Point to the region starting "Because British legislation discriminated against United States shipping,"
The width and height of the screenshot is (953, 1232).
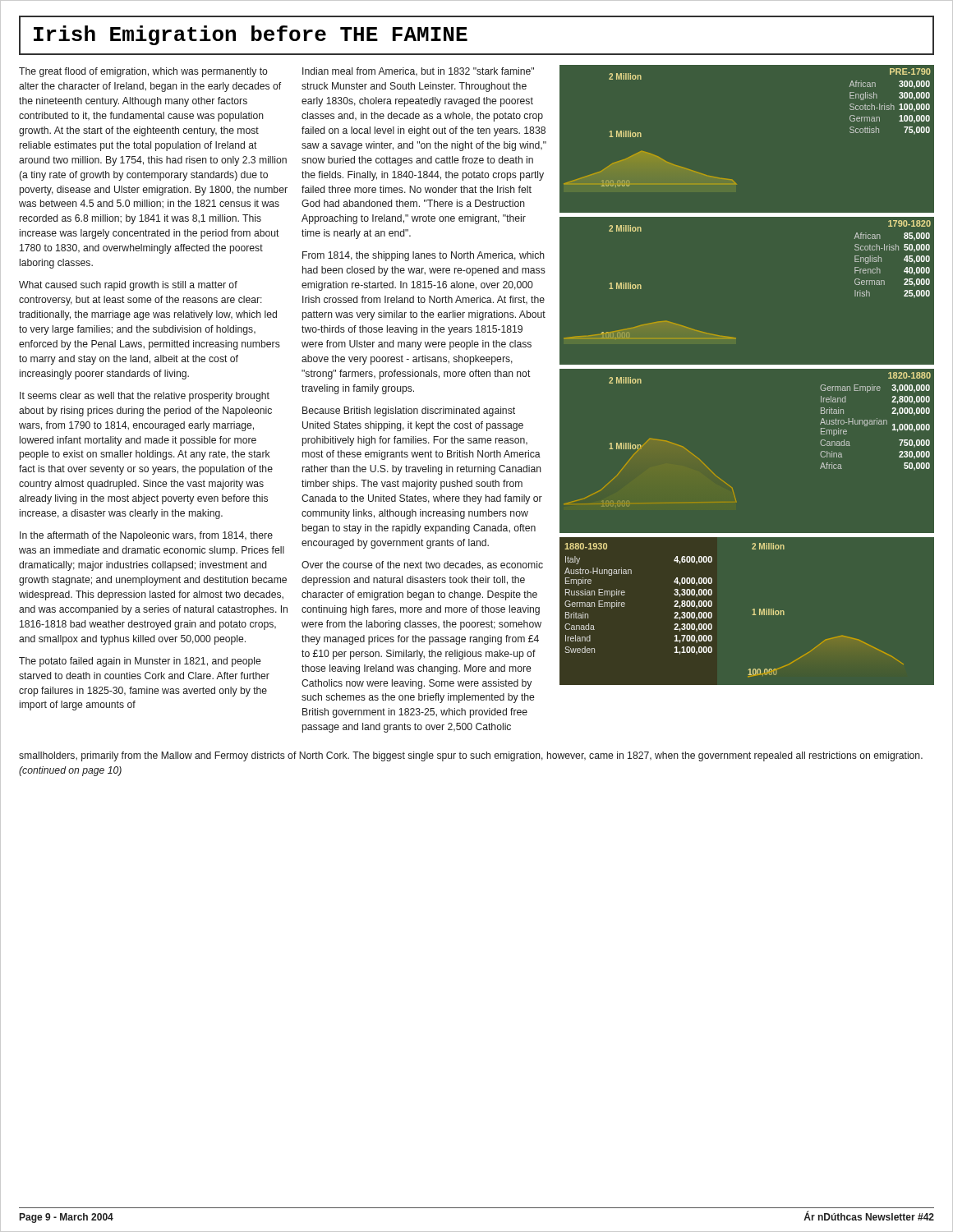pos(422,477)
